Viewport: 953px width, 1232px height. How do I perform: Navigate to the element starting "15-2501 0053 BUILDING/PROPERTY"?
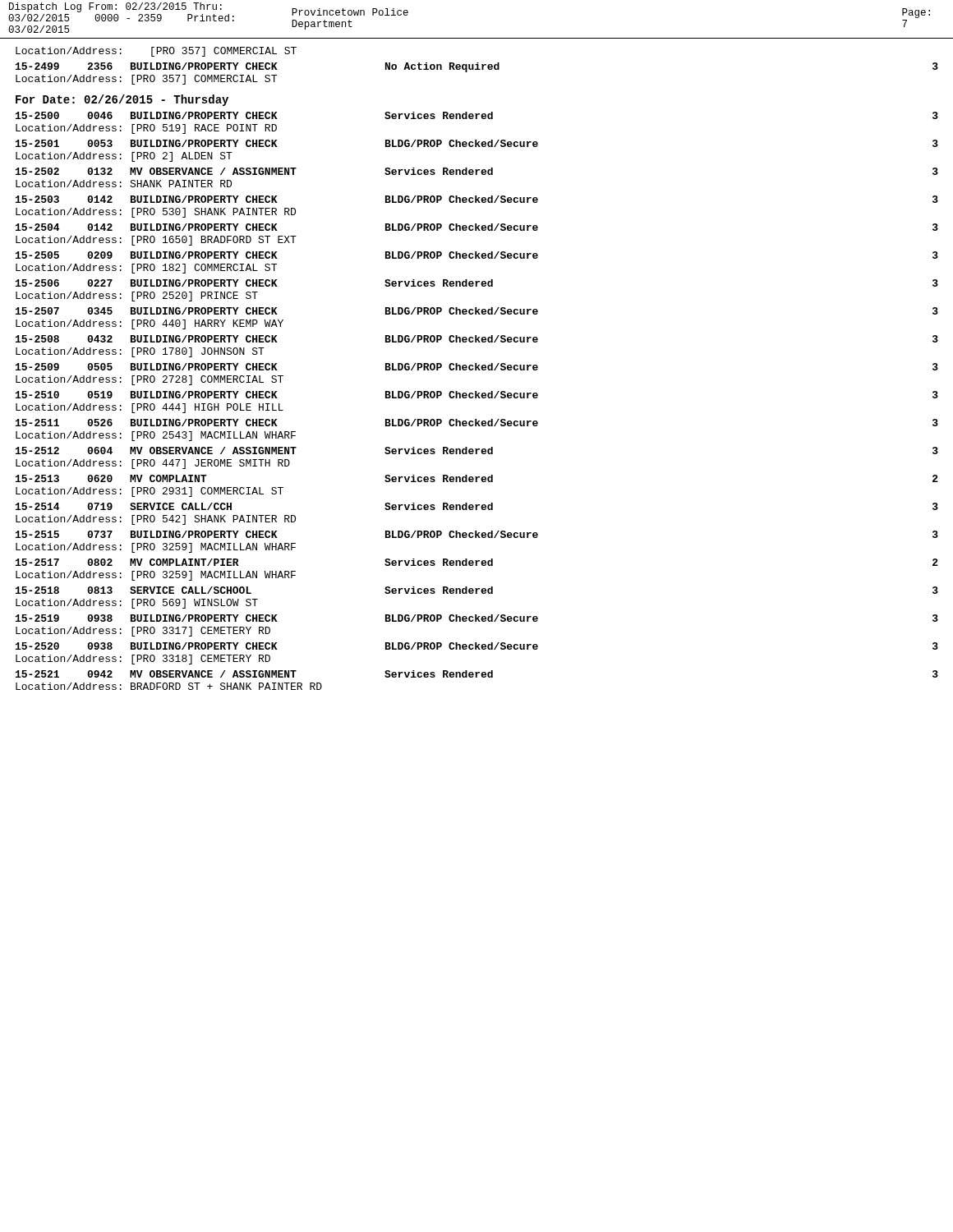pyautogui.click(x=476, y=150)
